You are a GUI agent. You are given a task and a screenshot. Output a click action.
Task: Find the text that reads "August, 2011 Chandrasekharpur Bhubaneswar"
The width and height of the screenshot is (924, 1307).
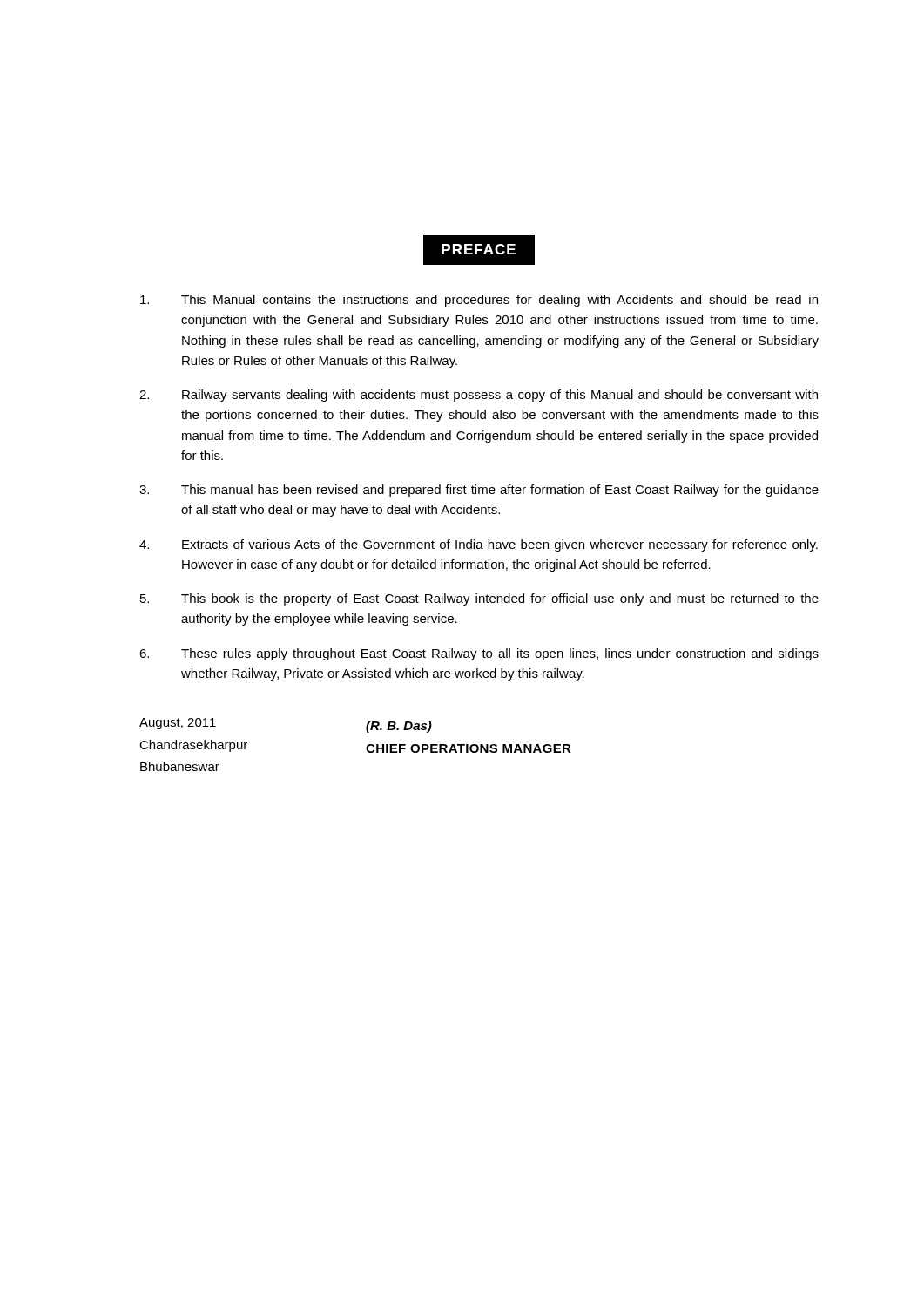coord(193,744)
